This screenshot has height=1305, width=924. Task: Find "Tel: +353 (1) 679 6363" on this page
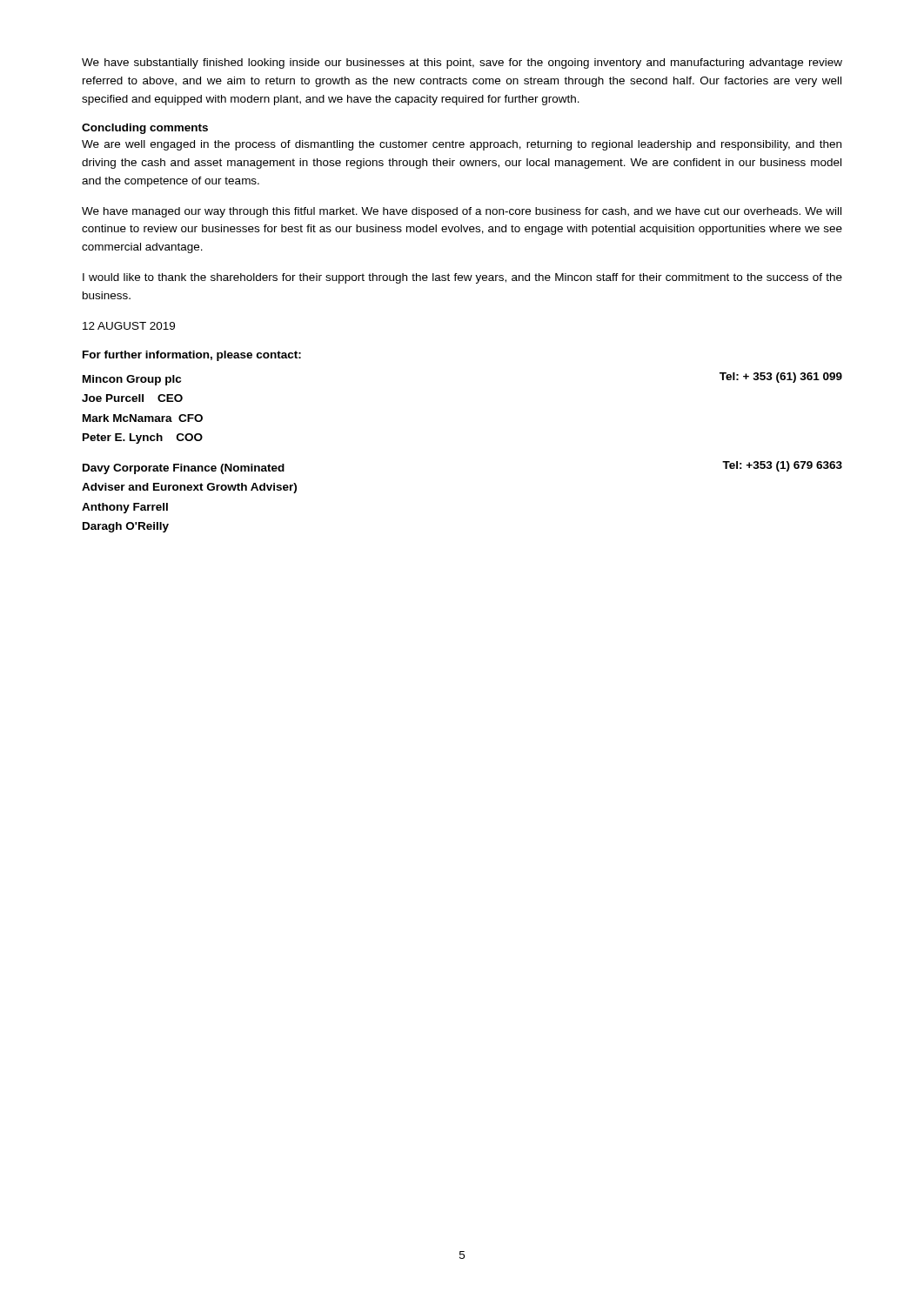[782, 465]
